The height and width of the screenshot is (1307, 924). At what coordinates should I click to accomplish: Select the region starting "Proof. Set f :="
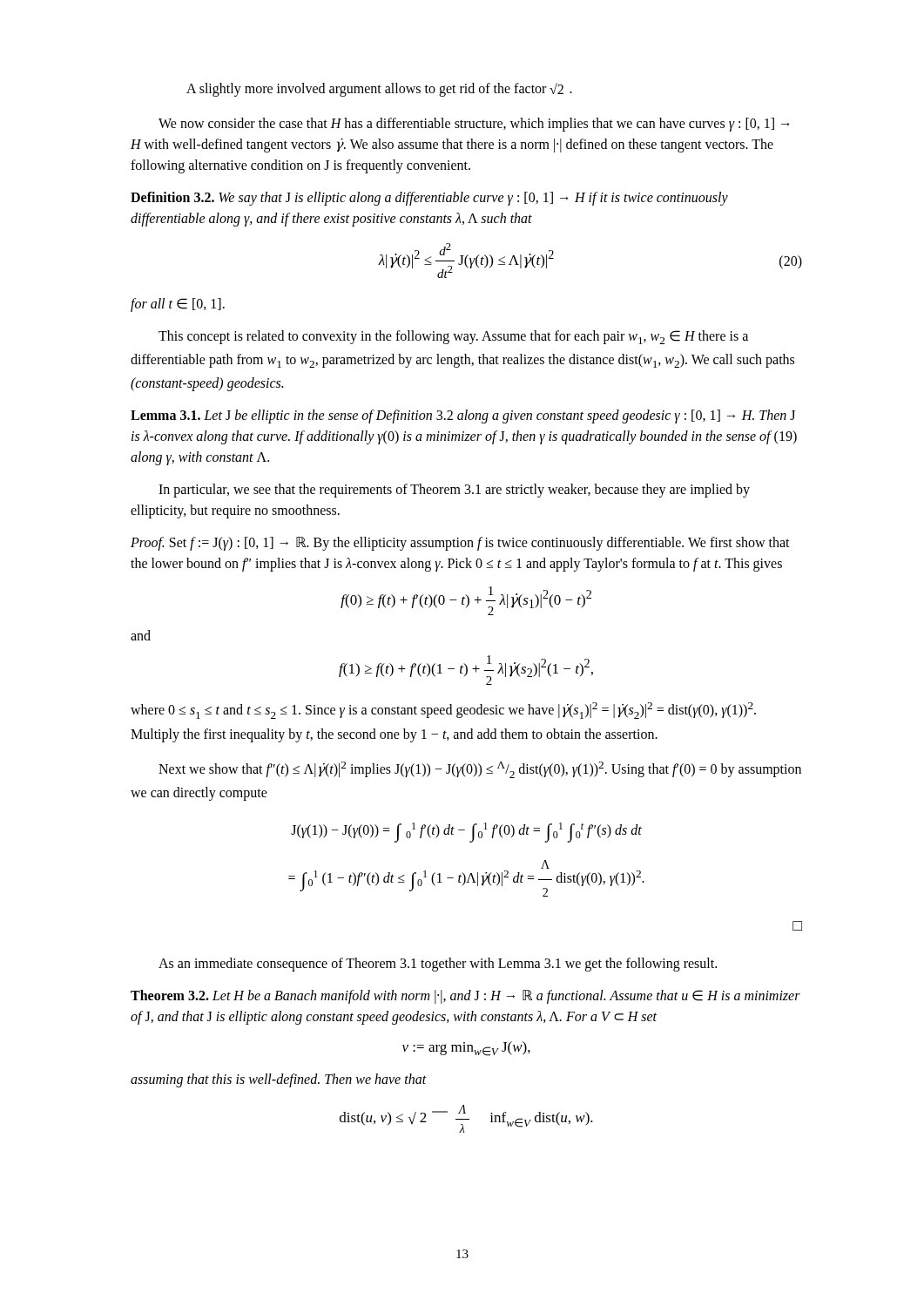point(466,553)
